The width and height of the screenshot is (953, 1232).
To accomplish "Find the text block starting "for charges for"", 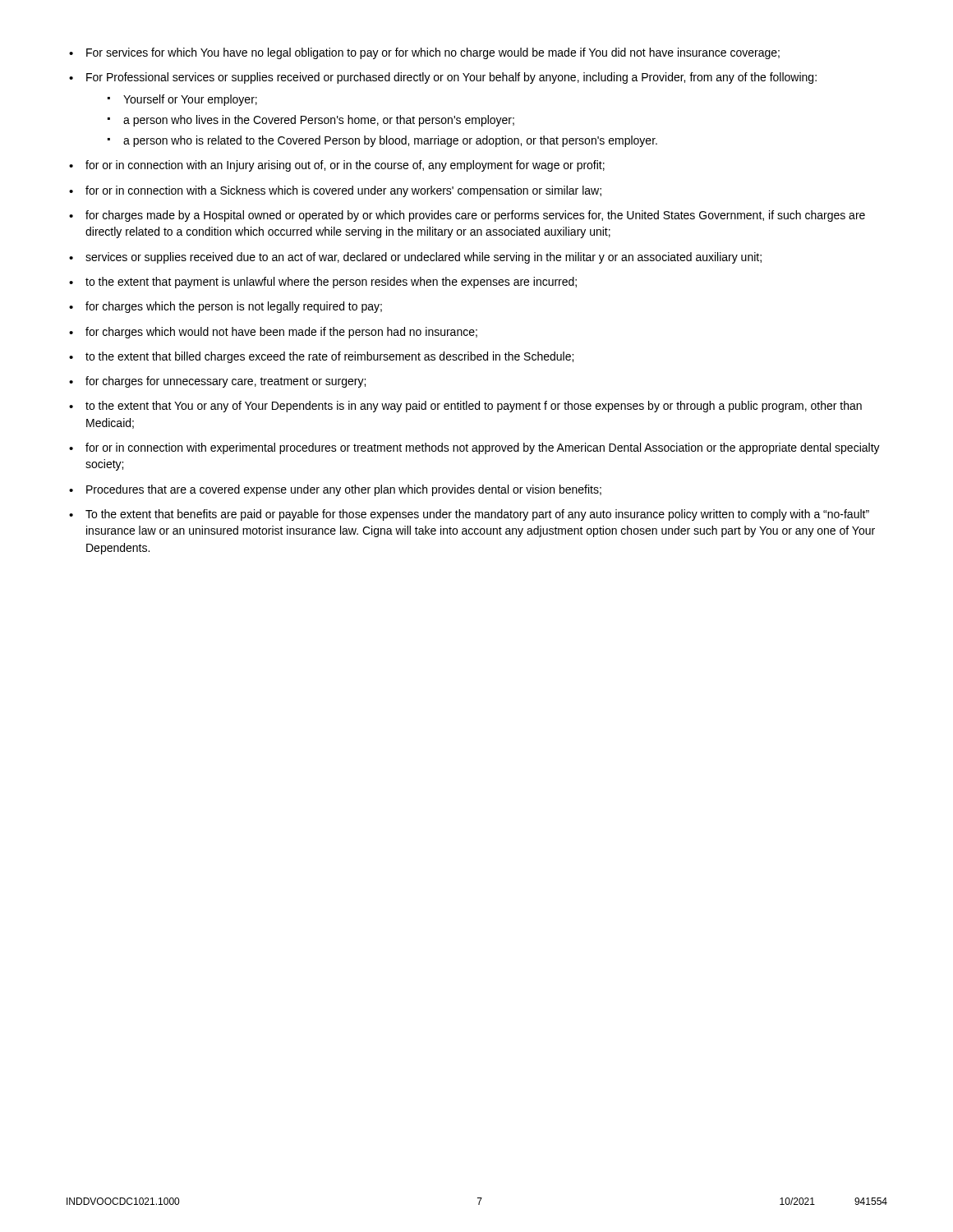I will (226, 381).
